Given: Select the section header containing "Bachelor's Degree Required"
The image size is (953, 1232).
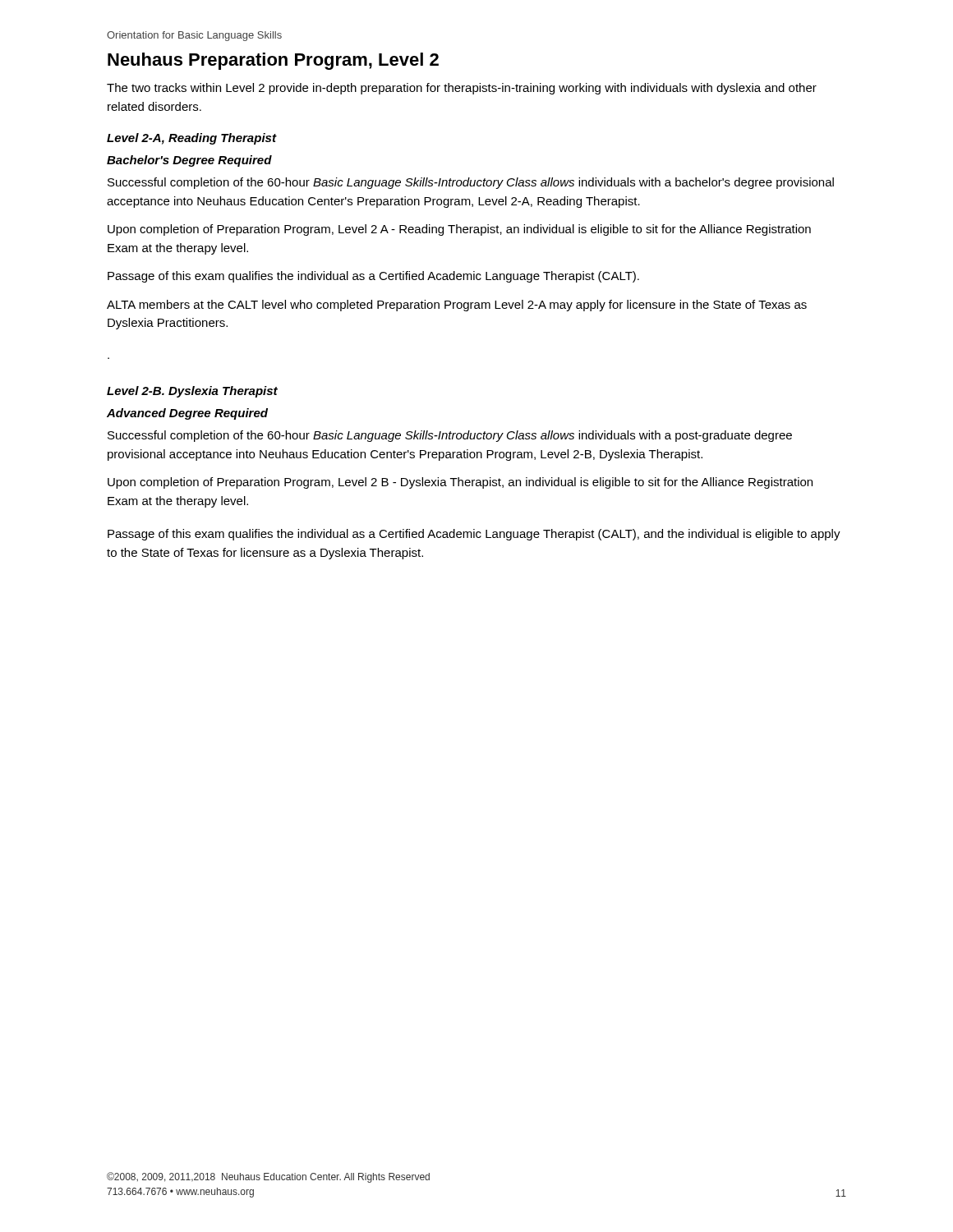Looking at the screenshot, I should pos(189,160).
